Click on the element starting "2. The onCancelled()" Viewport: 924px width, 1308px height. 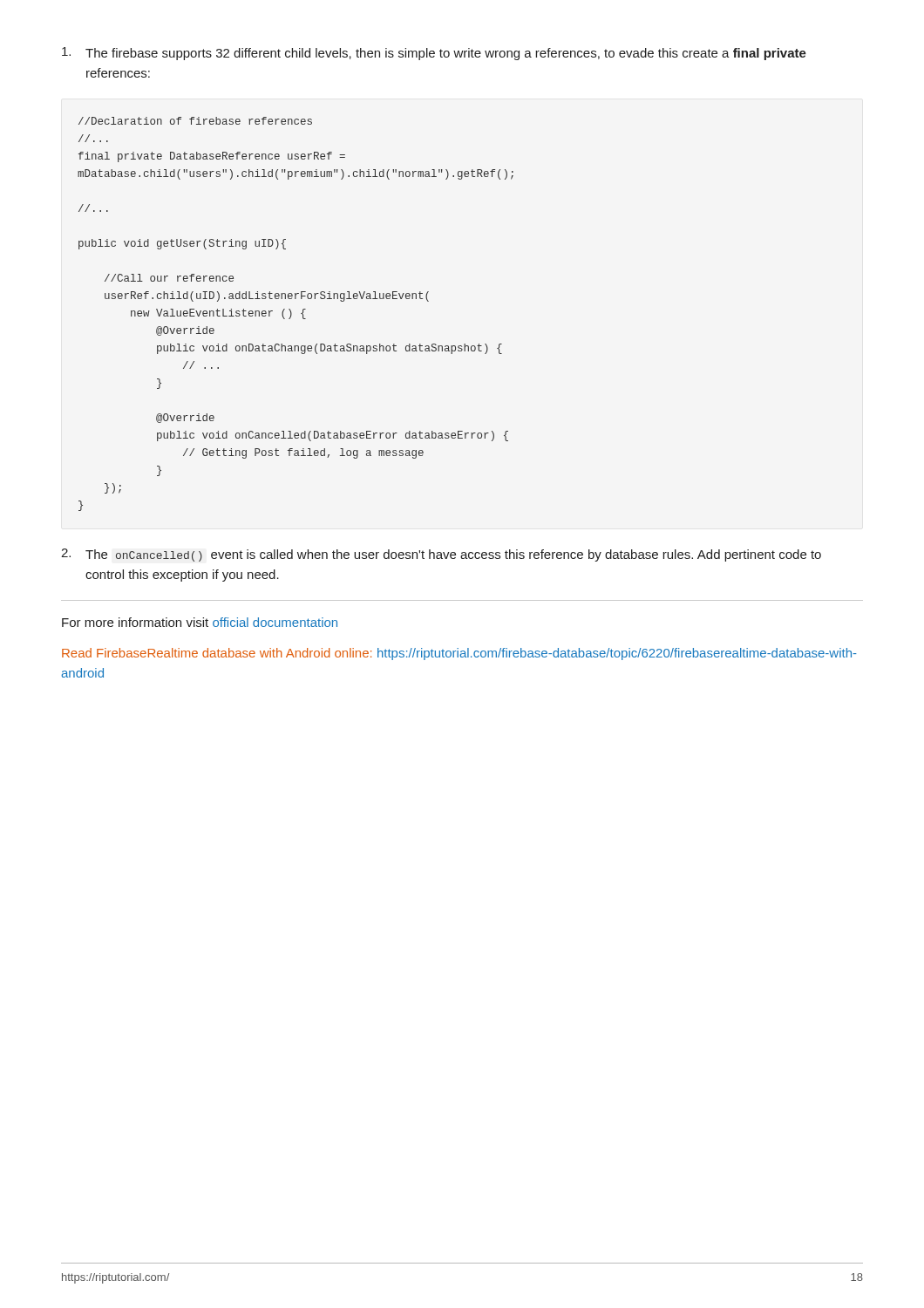tap(462, 565)
